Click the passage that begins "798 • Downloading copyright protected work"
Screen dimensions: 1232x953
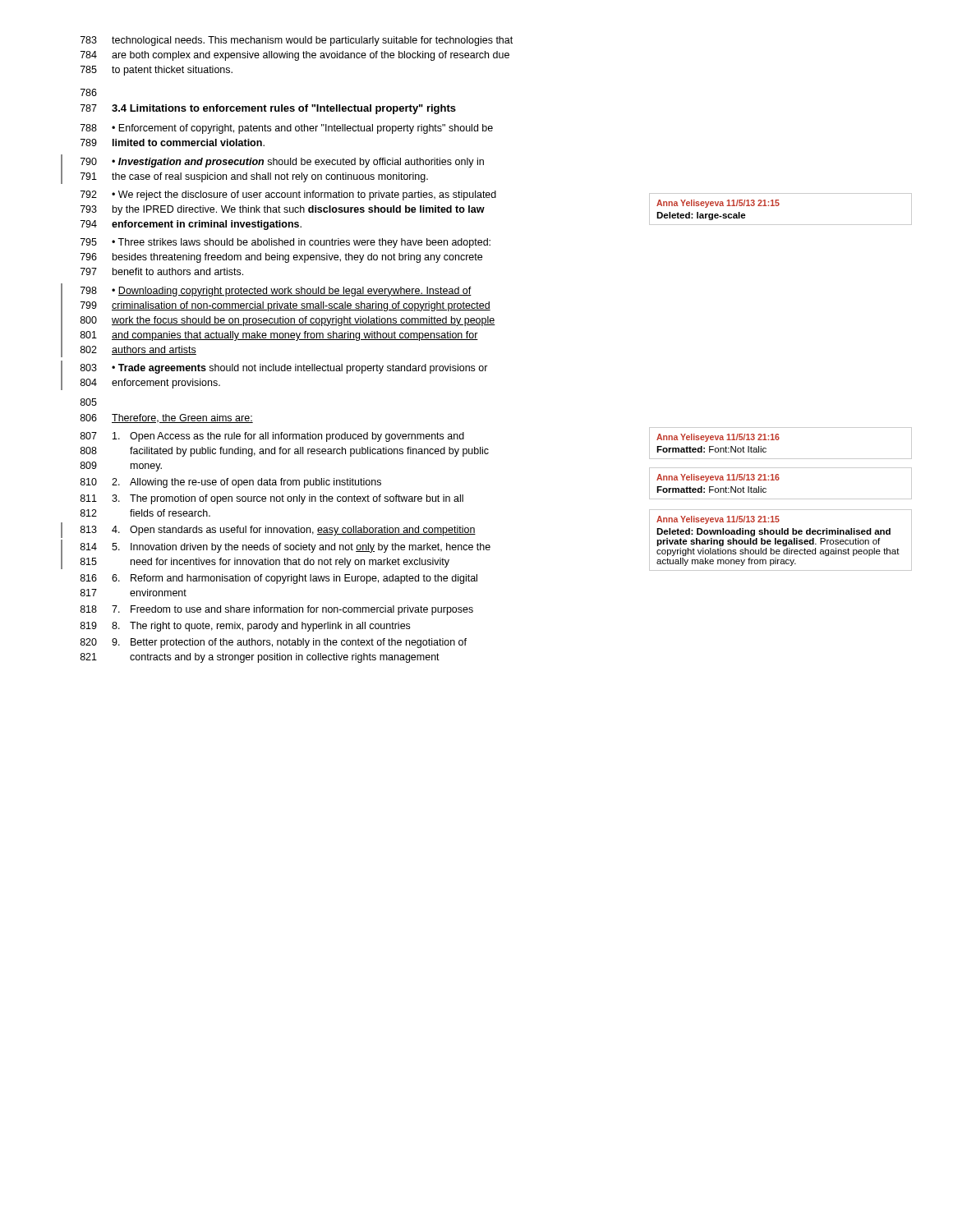(345, 320)
